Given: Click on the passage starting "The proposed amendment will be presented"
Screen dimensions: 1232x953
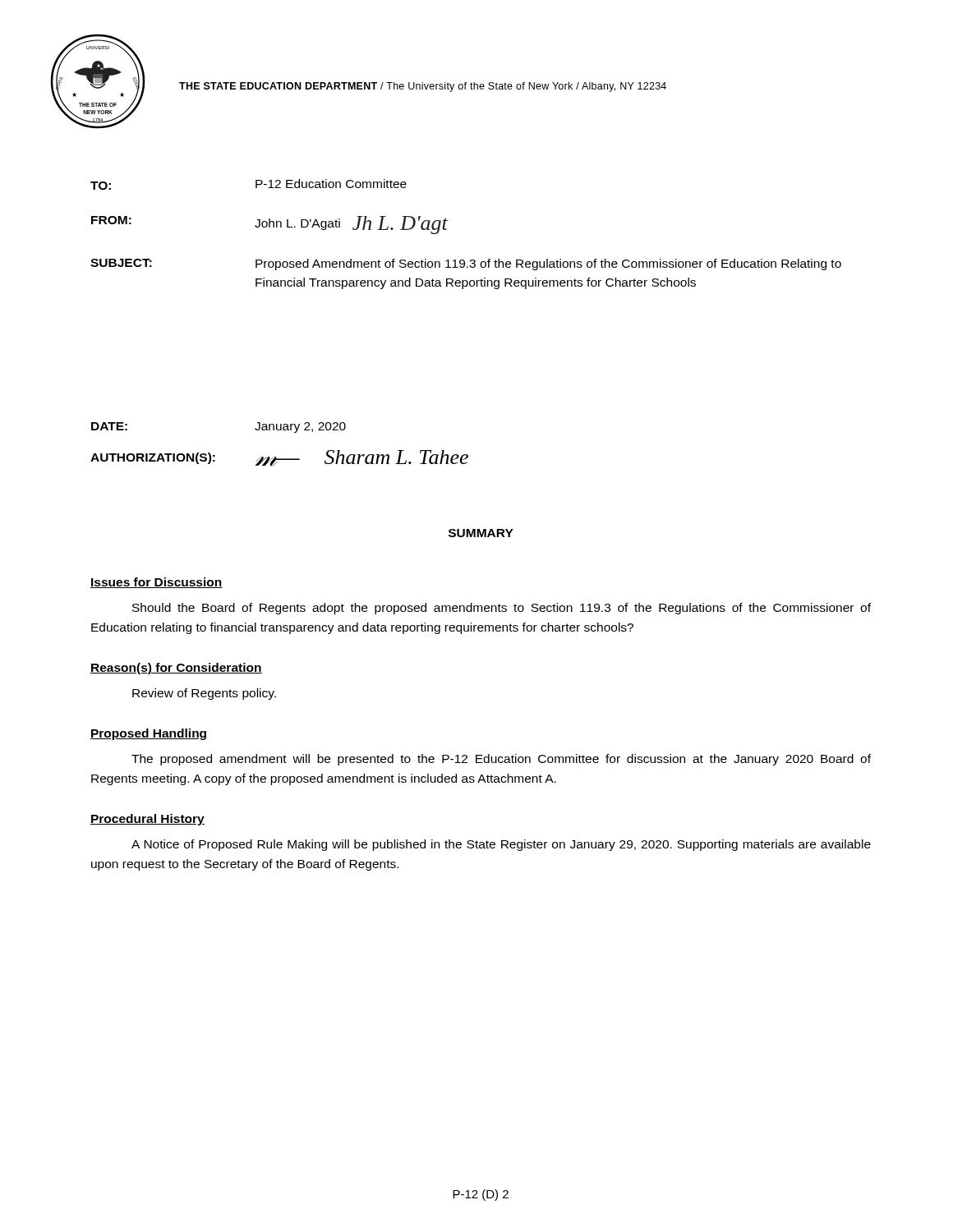Looking at the screenshot, I should pos(481,769).
